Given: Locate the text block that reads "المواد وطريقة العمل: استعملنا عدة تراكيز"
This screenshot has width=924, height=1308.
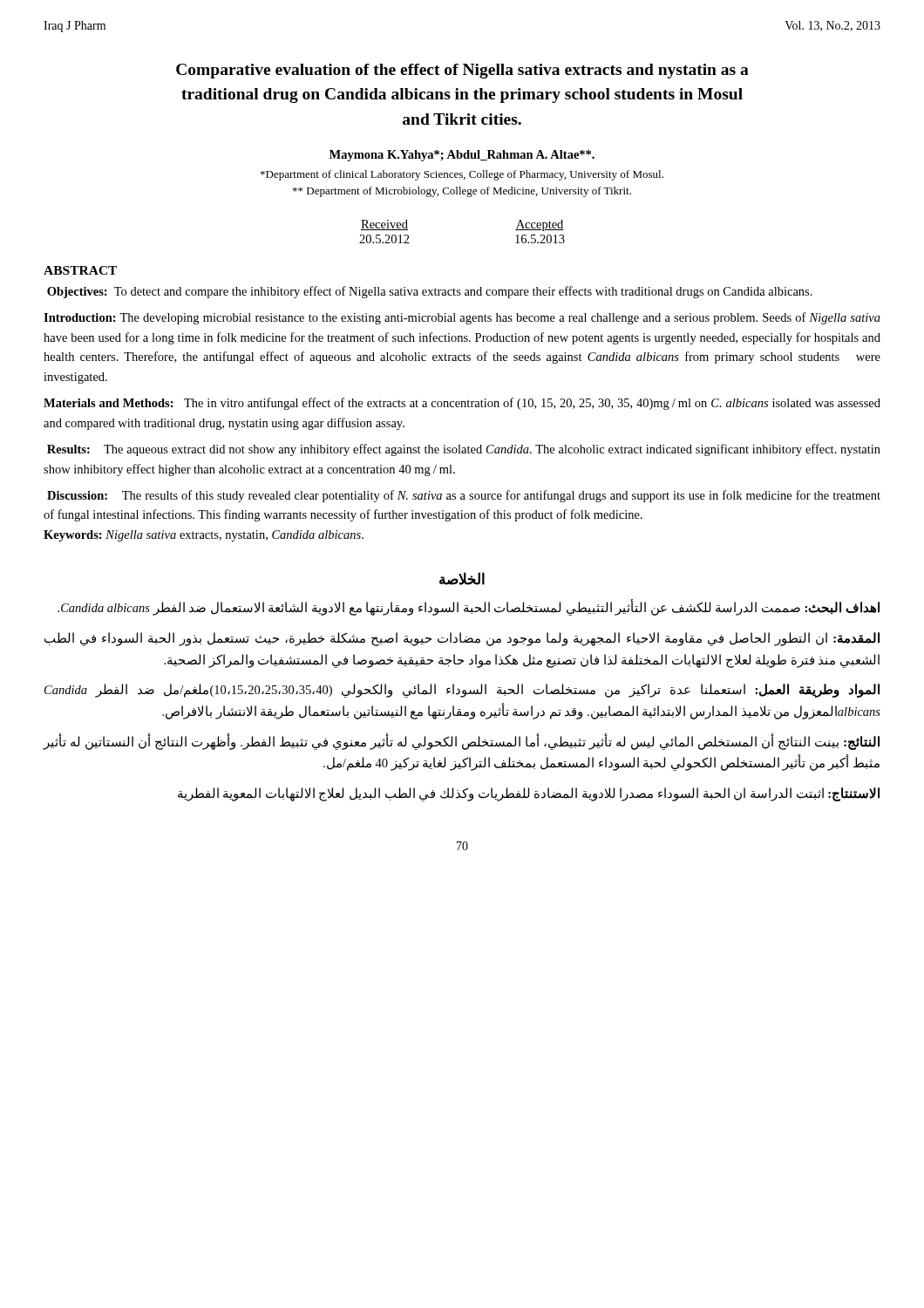Looking at the screenshot, I should 462,701.
